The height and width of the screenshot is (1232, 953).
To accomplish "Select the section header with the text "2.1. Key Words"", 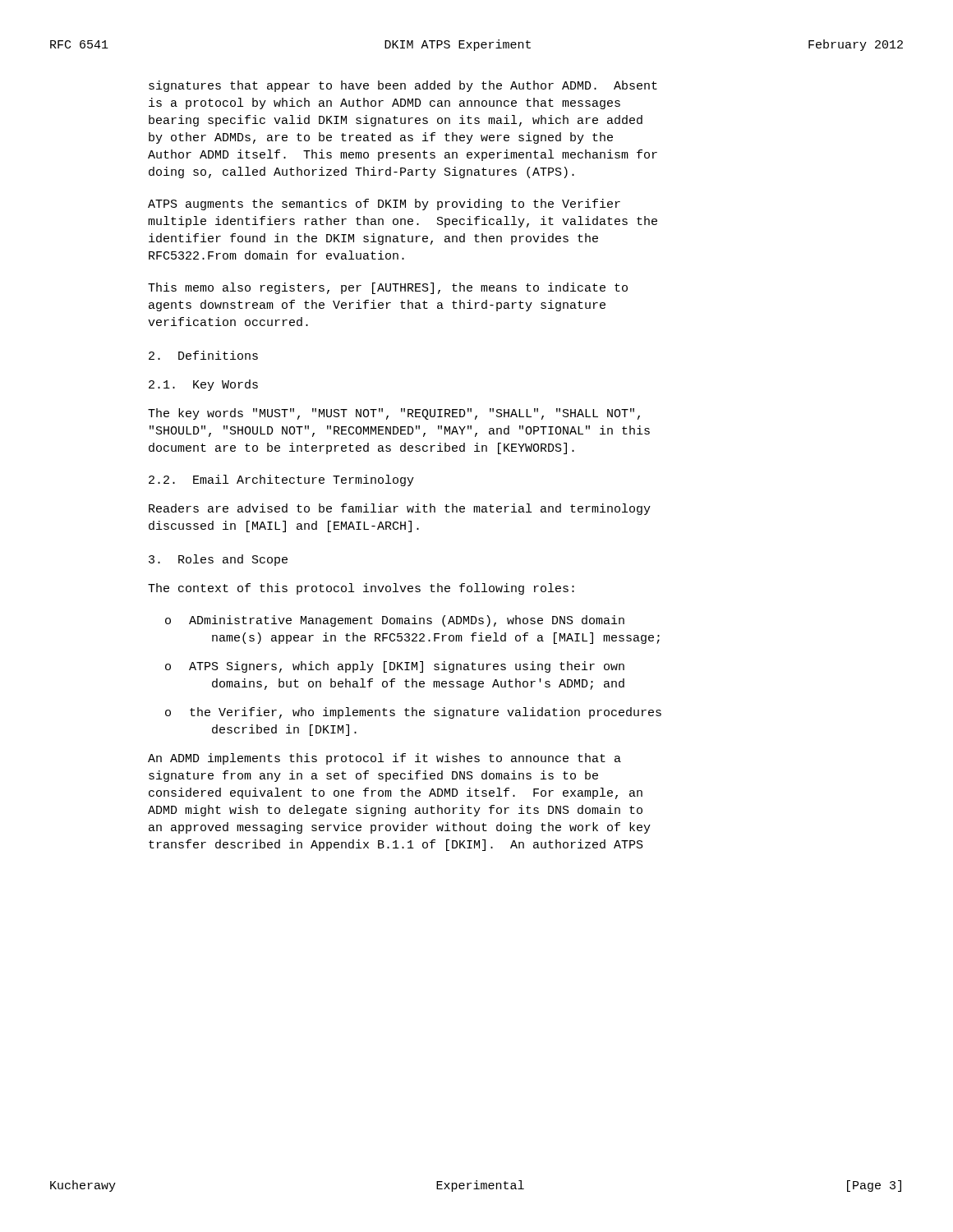I will pyautogui.click(x=203, y=386).
